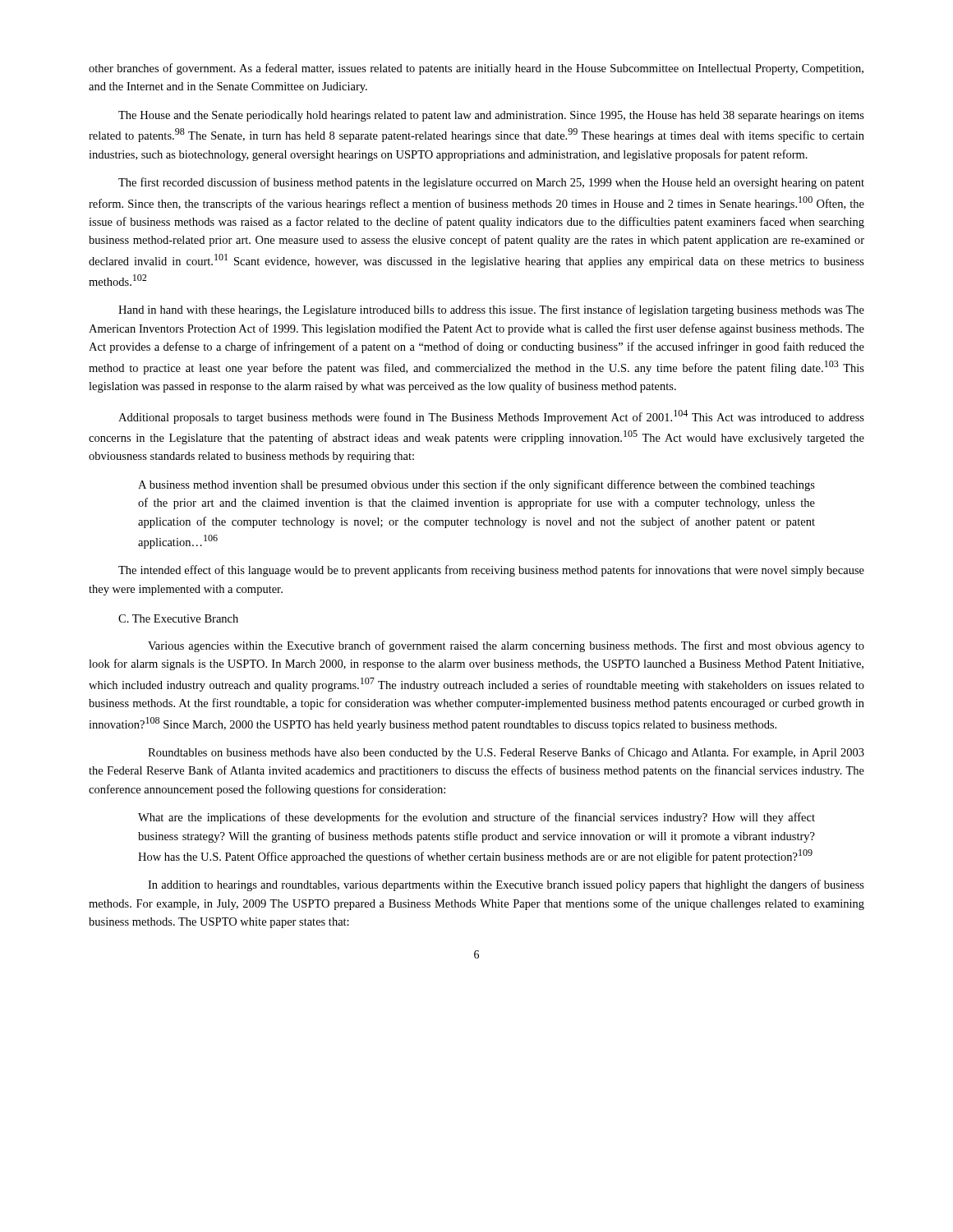Click on the passage starting "other branches of government. As a federal"
Screen dimensions: 1232x953
coord(476,78)
